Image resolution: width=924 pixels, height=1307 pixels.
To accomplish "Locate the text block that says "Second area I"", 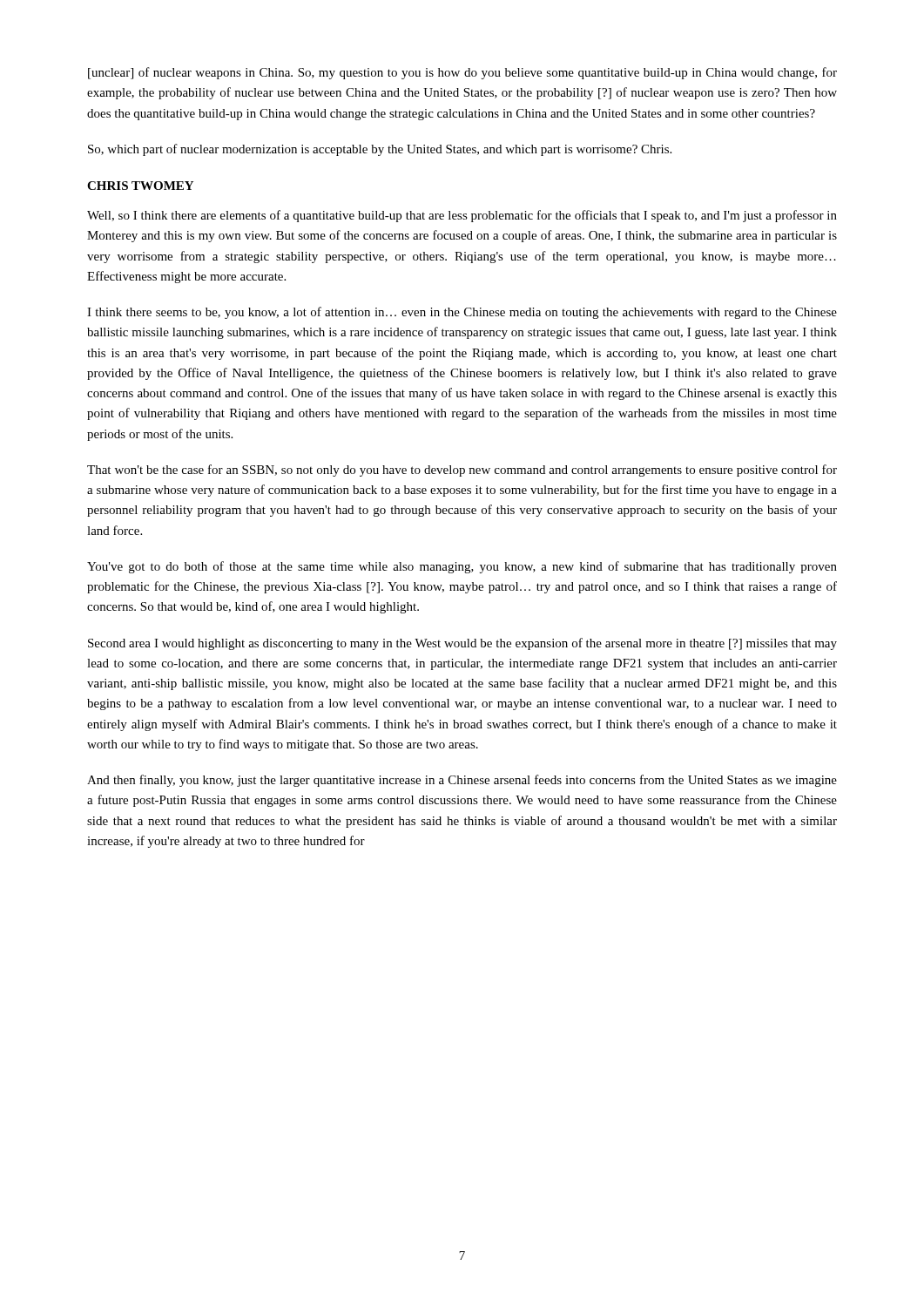I will [x=462, y=693].
